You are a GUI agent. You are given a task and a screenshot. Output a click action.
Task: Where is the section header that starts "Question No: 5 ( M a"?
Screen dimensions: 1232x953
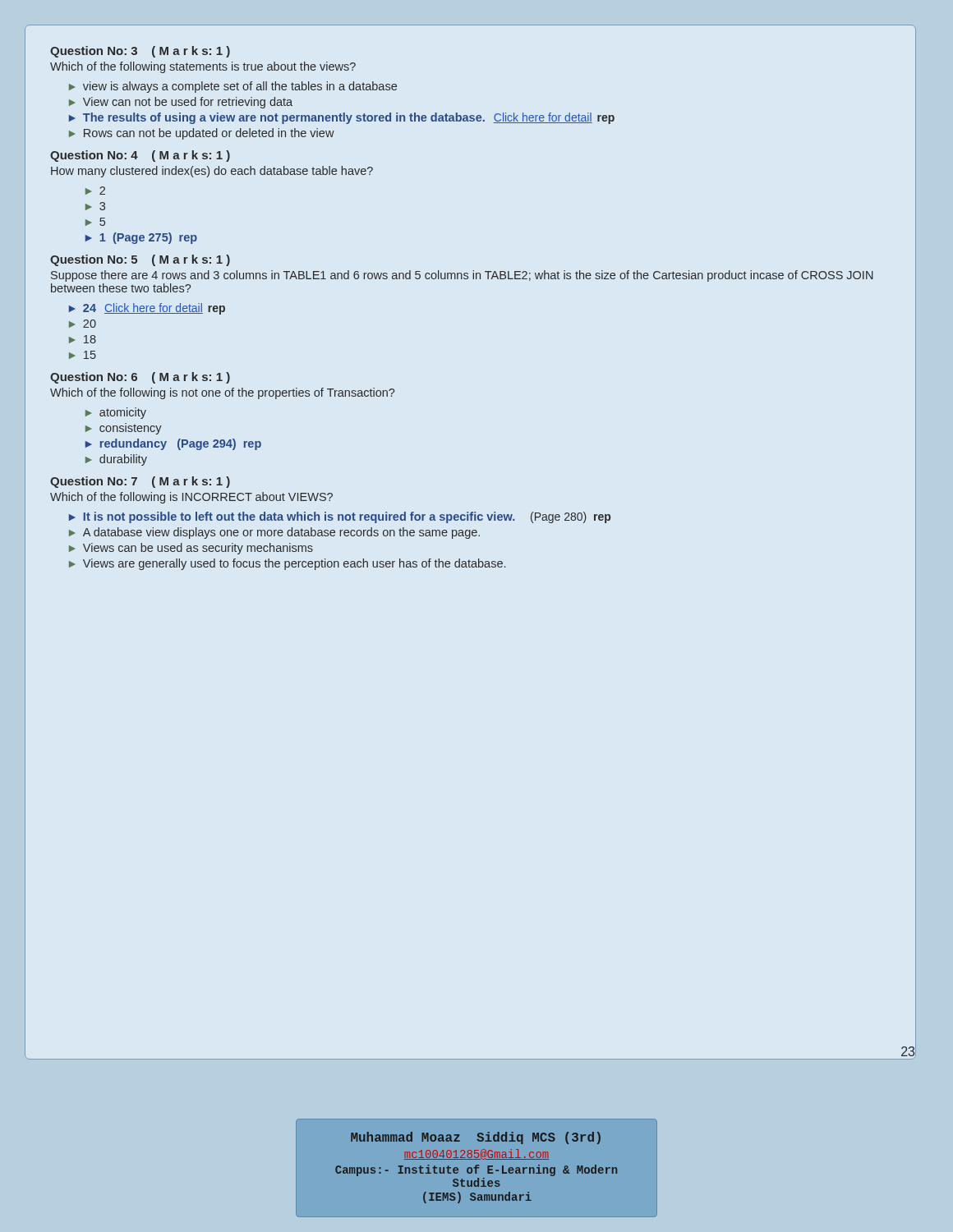coord(140,259)
